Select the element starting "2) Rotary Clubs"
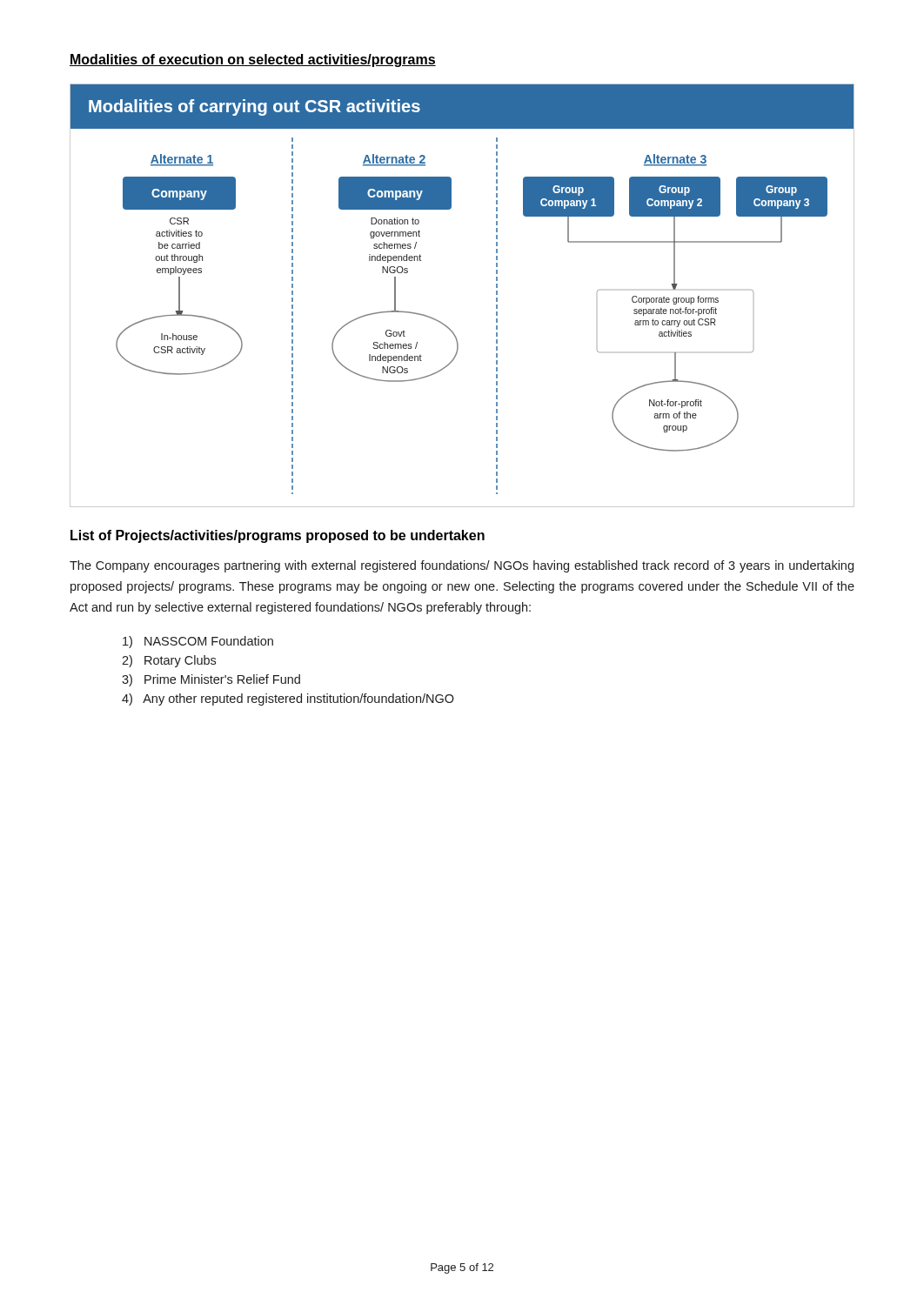The image size is (924, 1305). pos(169,660)
